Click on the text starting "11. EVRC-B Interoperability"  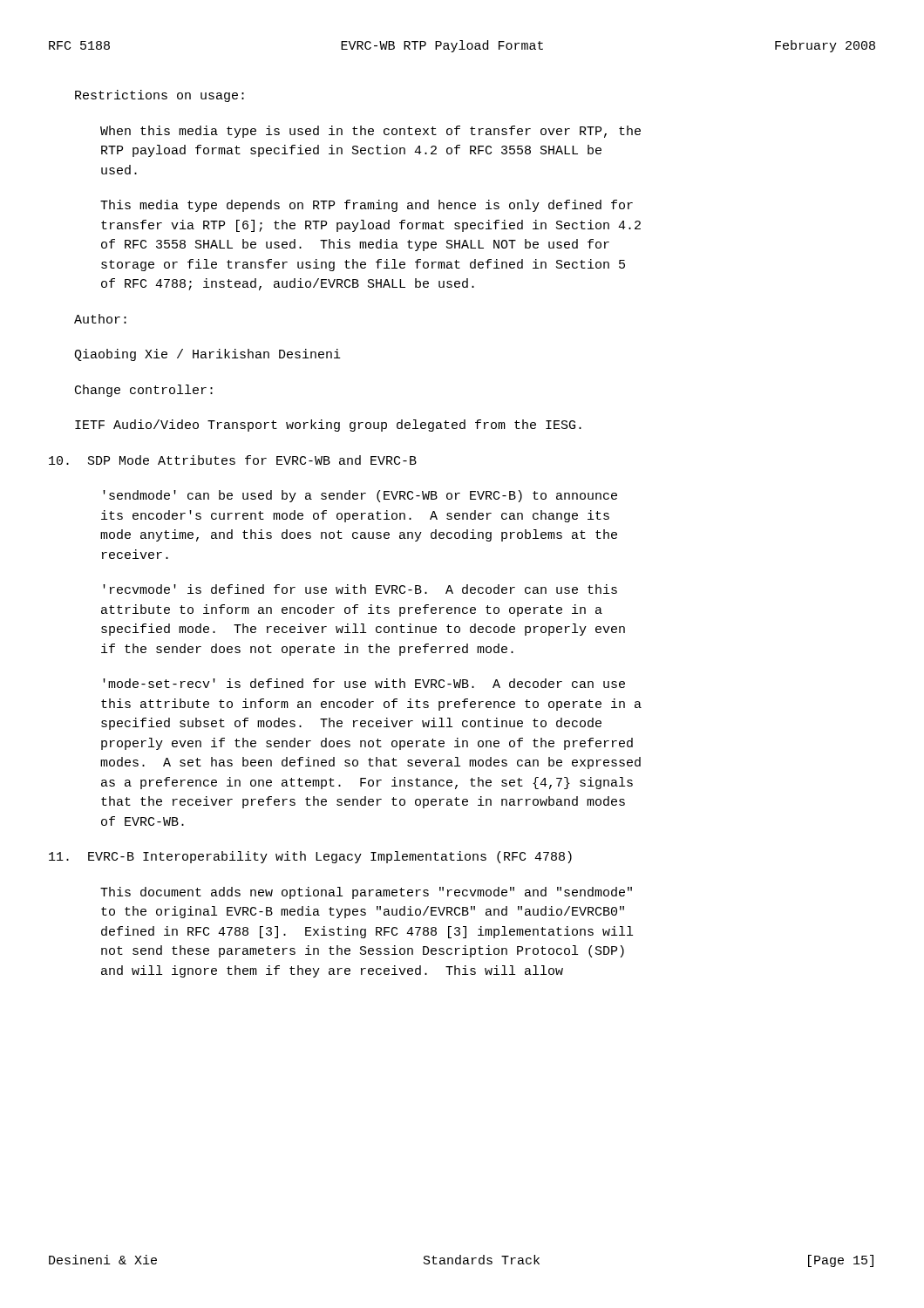pos(311,858)
